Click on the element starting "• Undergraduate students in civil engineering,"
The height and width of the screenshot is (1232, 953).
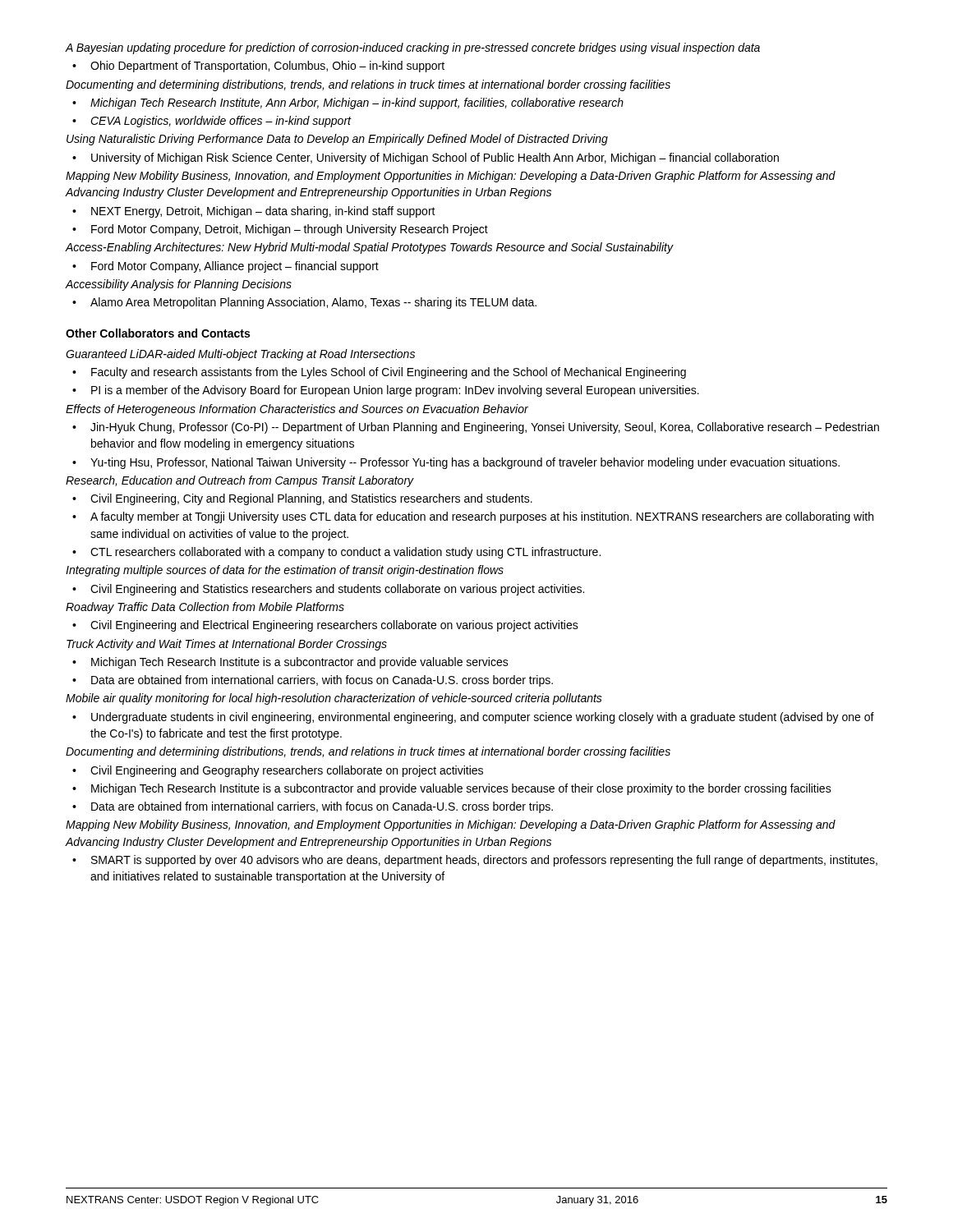pyautogui.click(x=480, y=725)
